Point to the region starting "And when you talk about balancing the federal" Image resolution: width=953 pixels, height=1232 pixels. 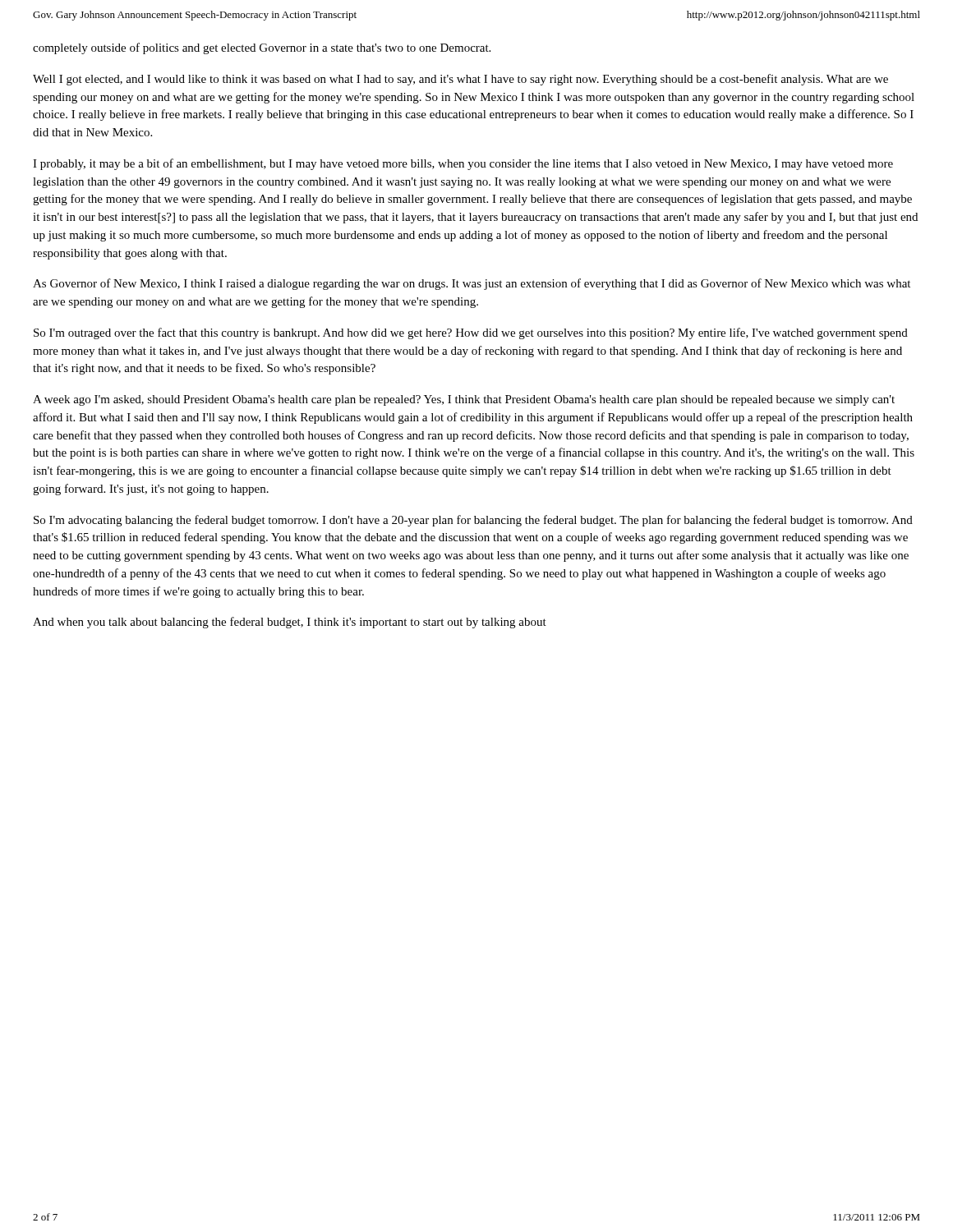click(x=289, y=622)
